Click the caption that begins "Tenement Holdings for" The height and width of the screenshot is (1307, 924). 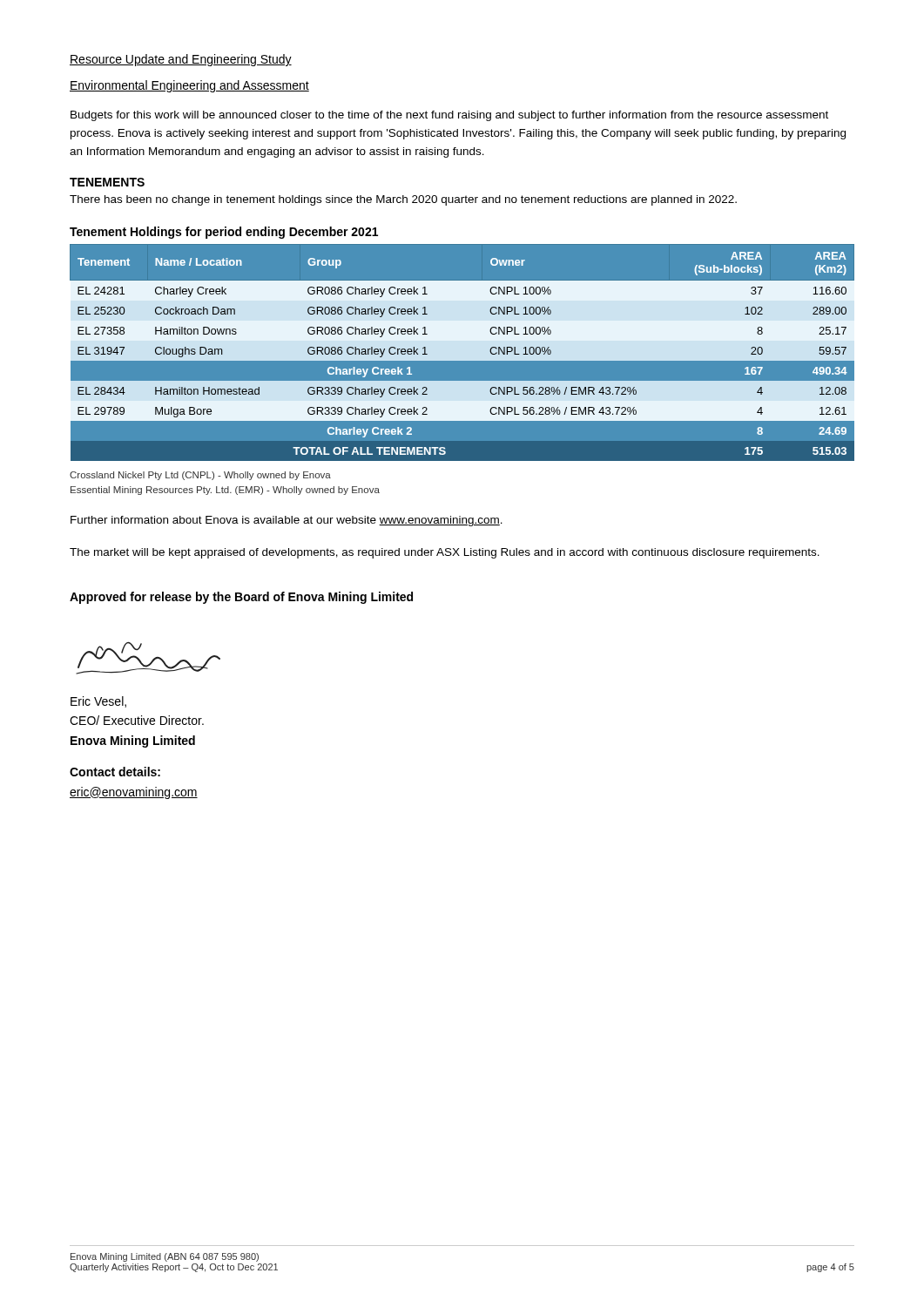[224, 232]
